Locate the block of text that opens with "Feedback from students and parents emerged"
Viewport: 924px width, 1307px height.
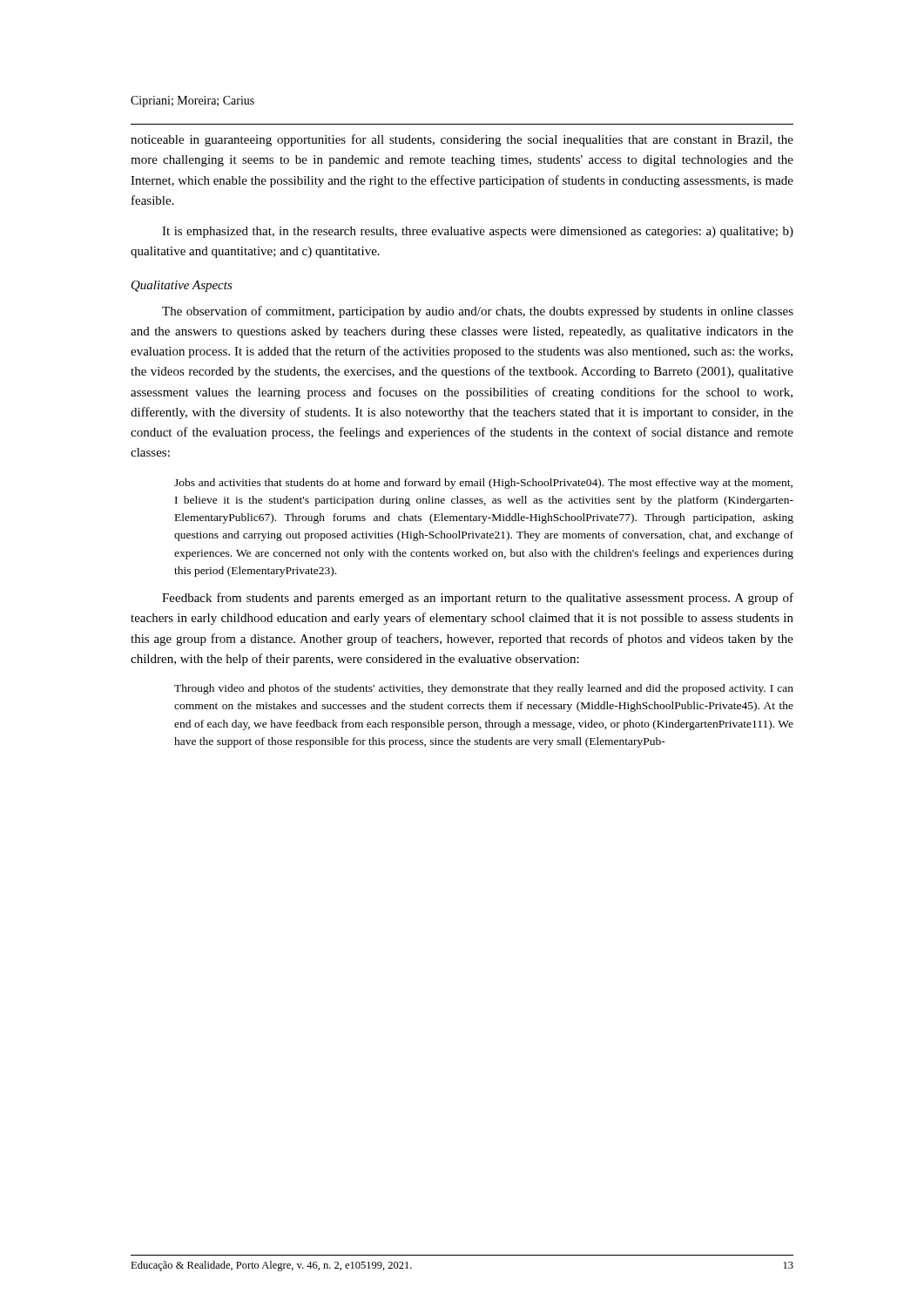462,629
